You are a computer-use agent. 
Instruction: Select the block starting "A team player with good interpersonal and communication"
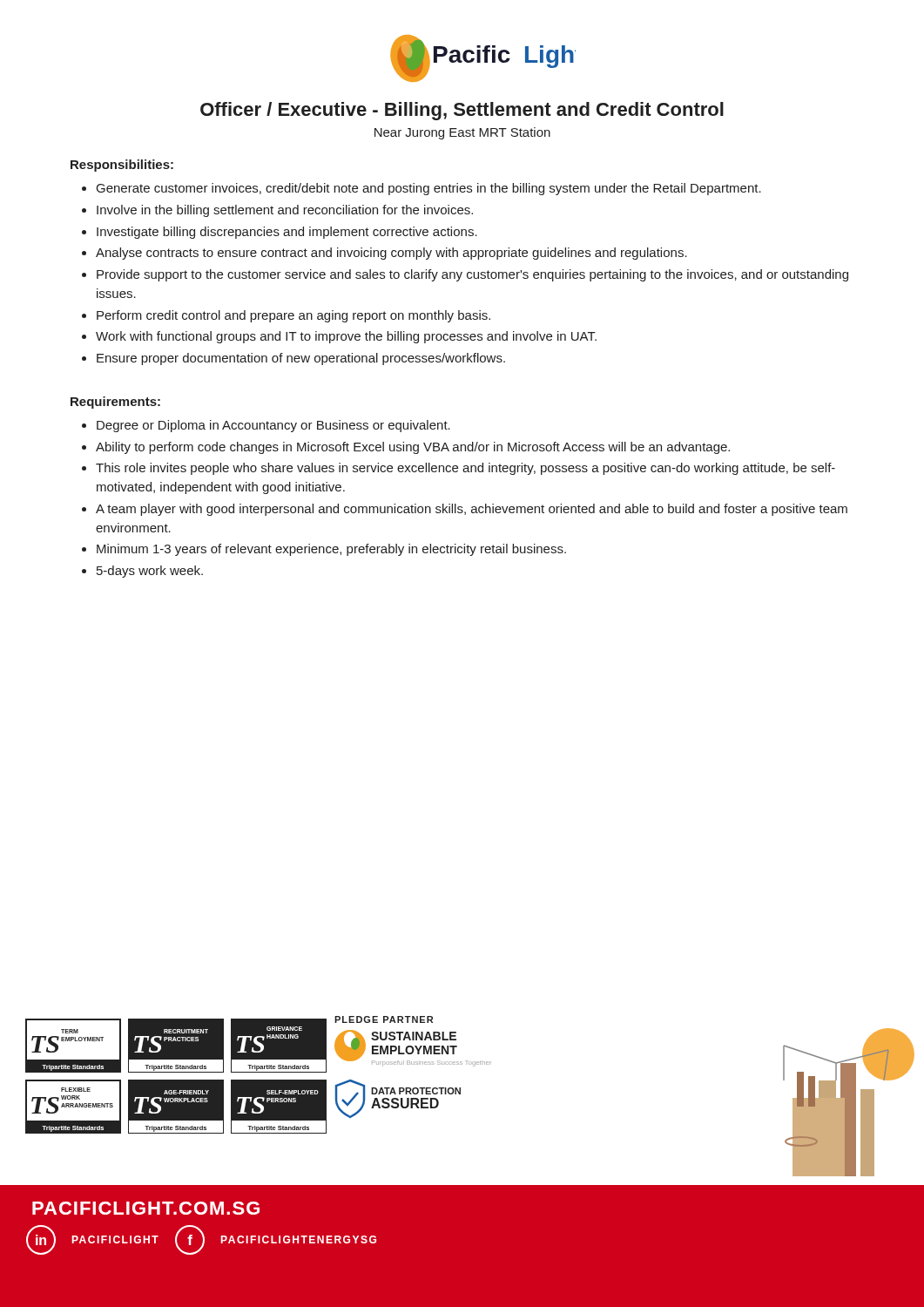(x=466, y=518)
